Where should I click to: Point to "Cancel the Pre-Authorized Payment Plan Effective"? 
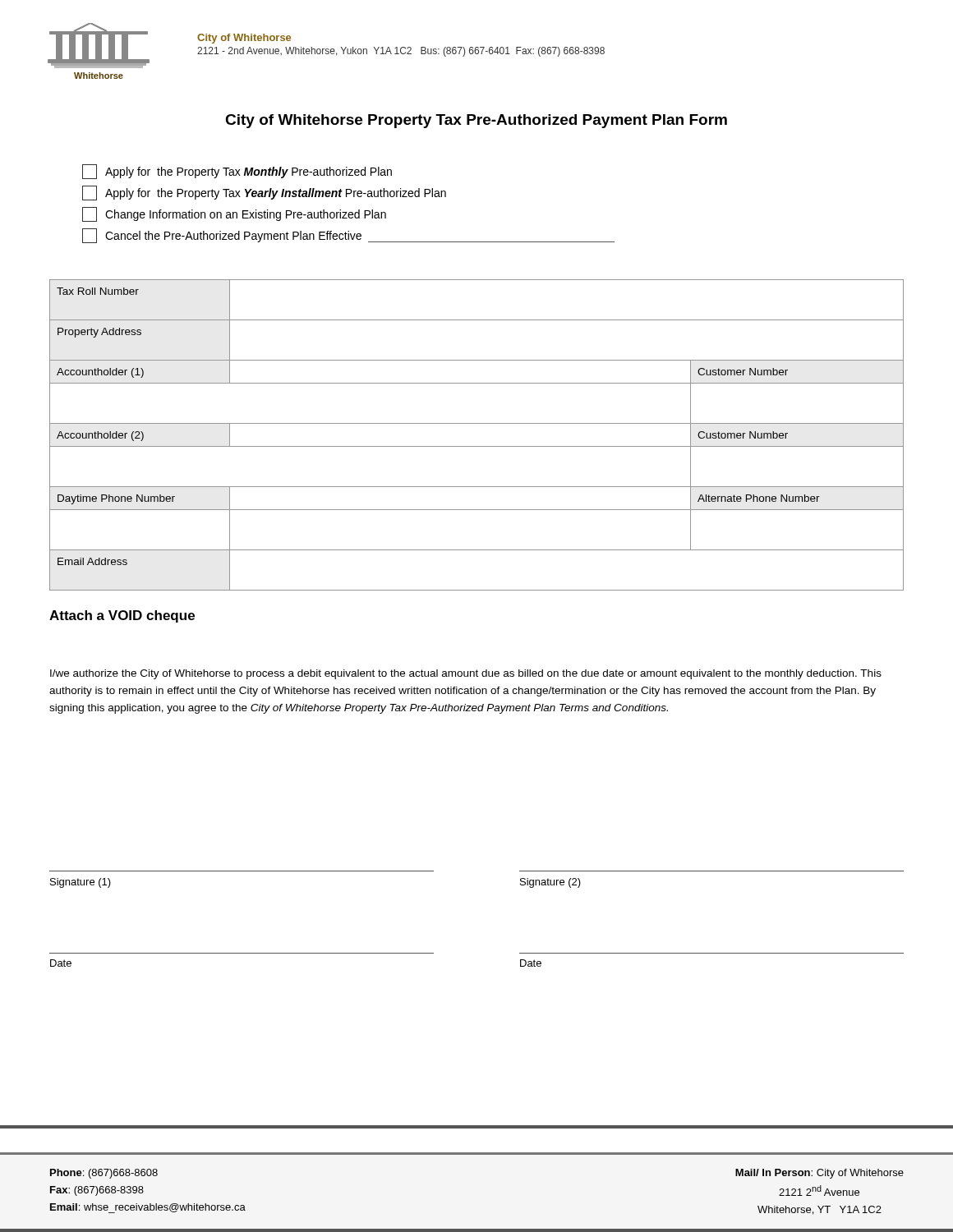tap(349, 236)
